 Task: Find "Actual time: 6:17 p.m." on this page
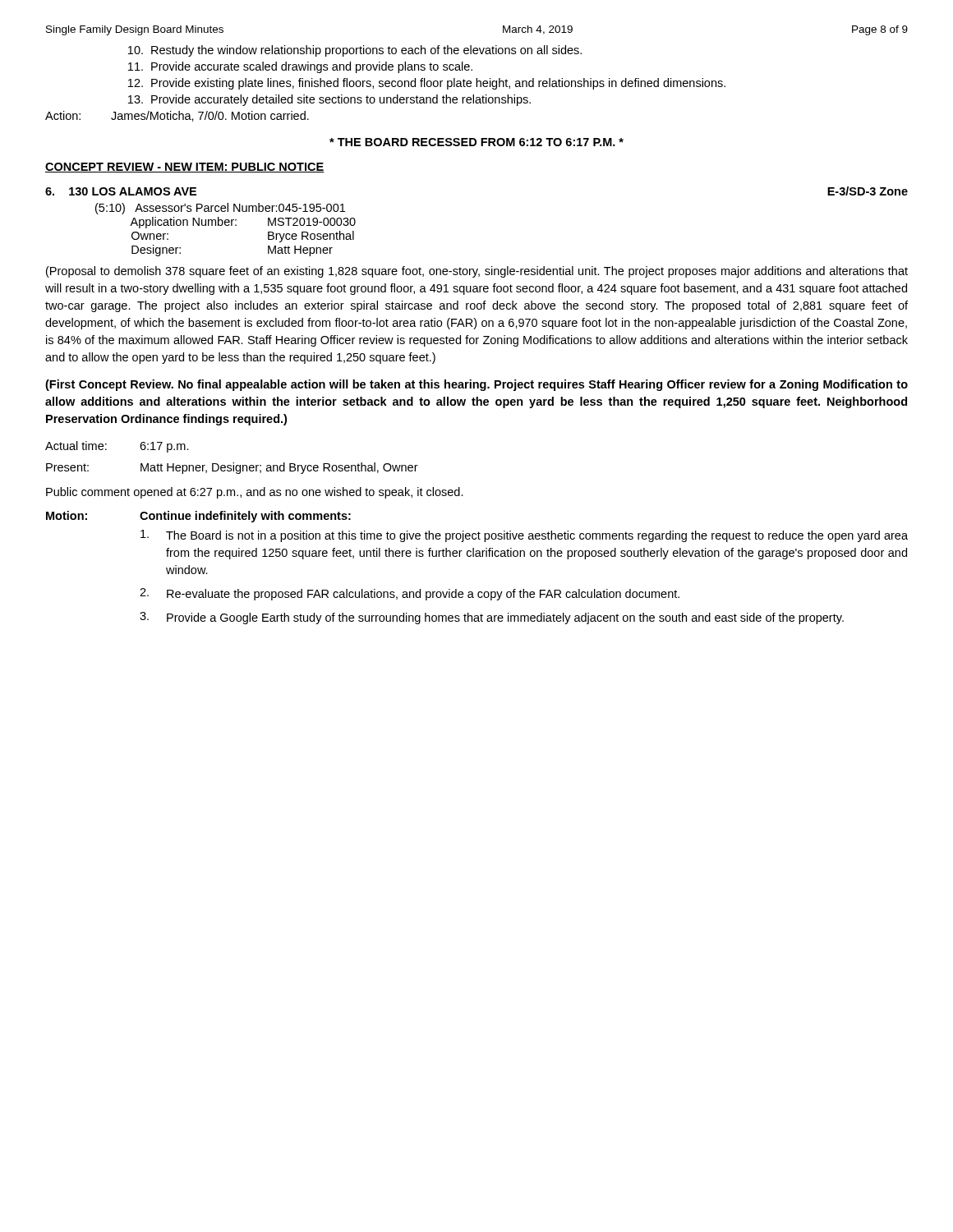click(x=77, y=446)
